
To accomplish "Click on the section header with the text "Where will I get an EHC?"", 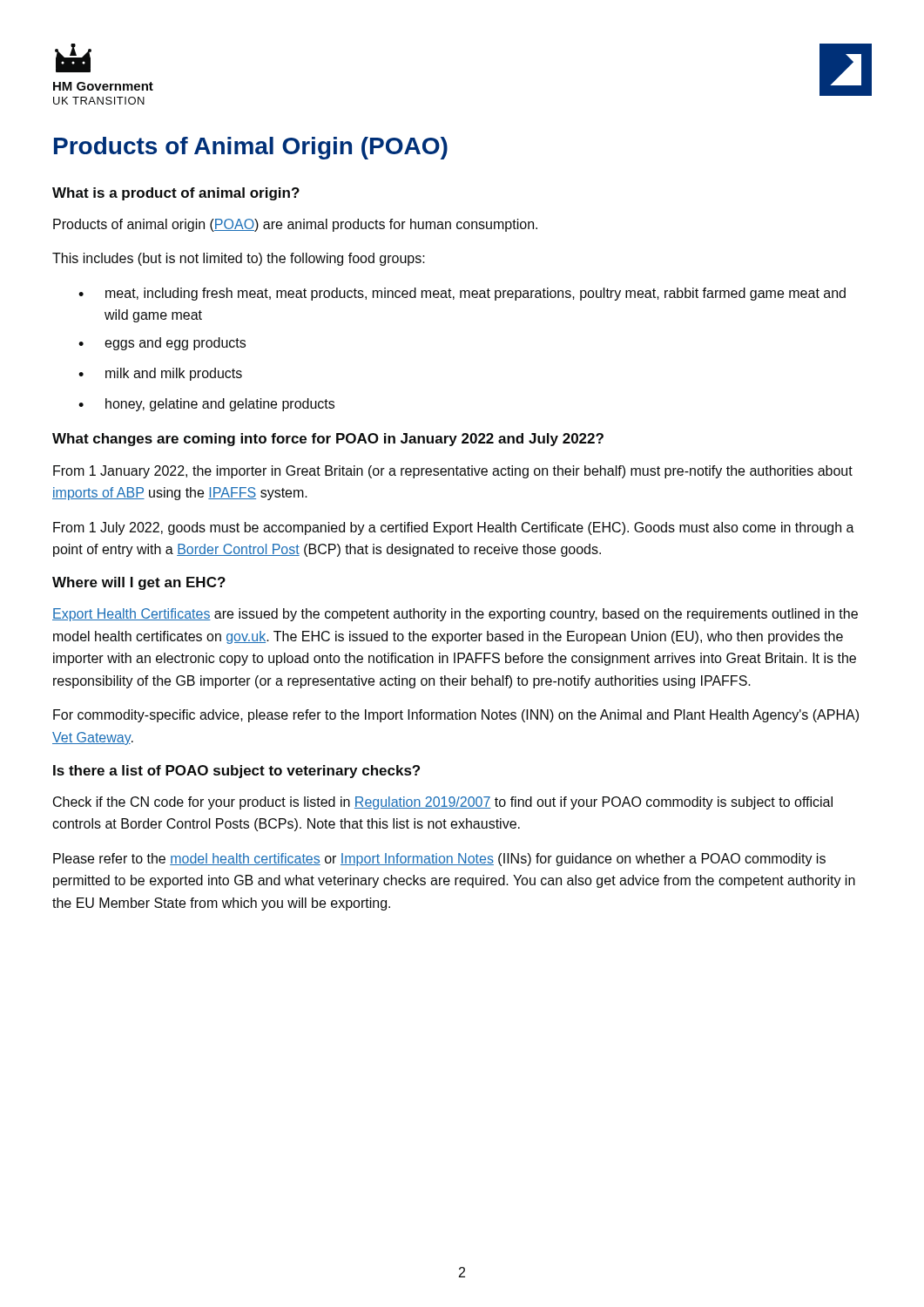I will coord(139,582).
